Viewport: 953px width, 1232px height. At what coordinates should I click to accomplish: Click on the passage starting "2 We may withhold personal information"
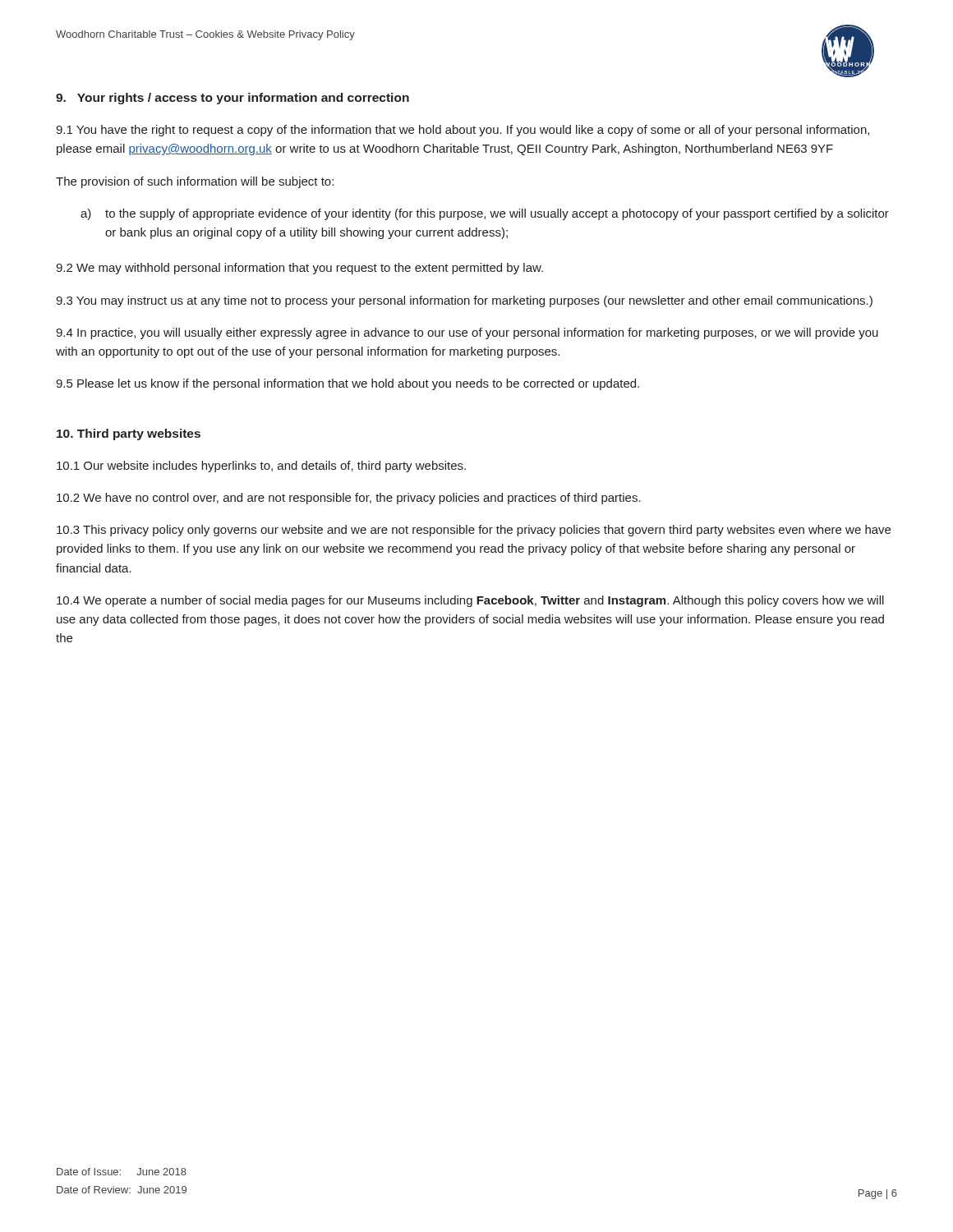pyautogui.click(x=300, y=268)
